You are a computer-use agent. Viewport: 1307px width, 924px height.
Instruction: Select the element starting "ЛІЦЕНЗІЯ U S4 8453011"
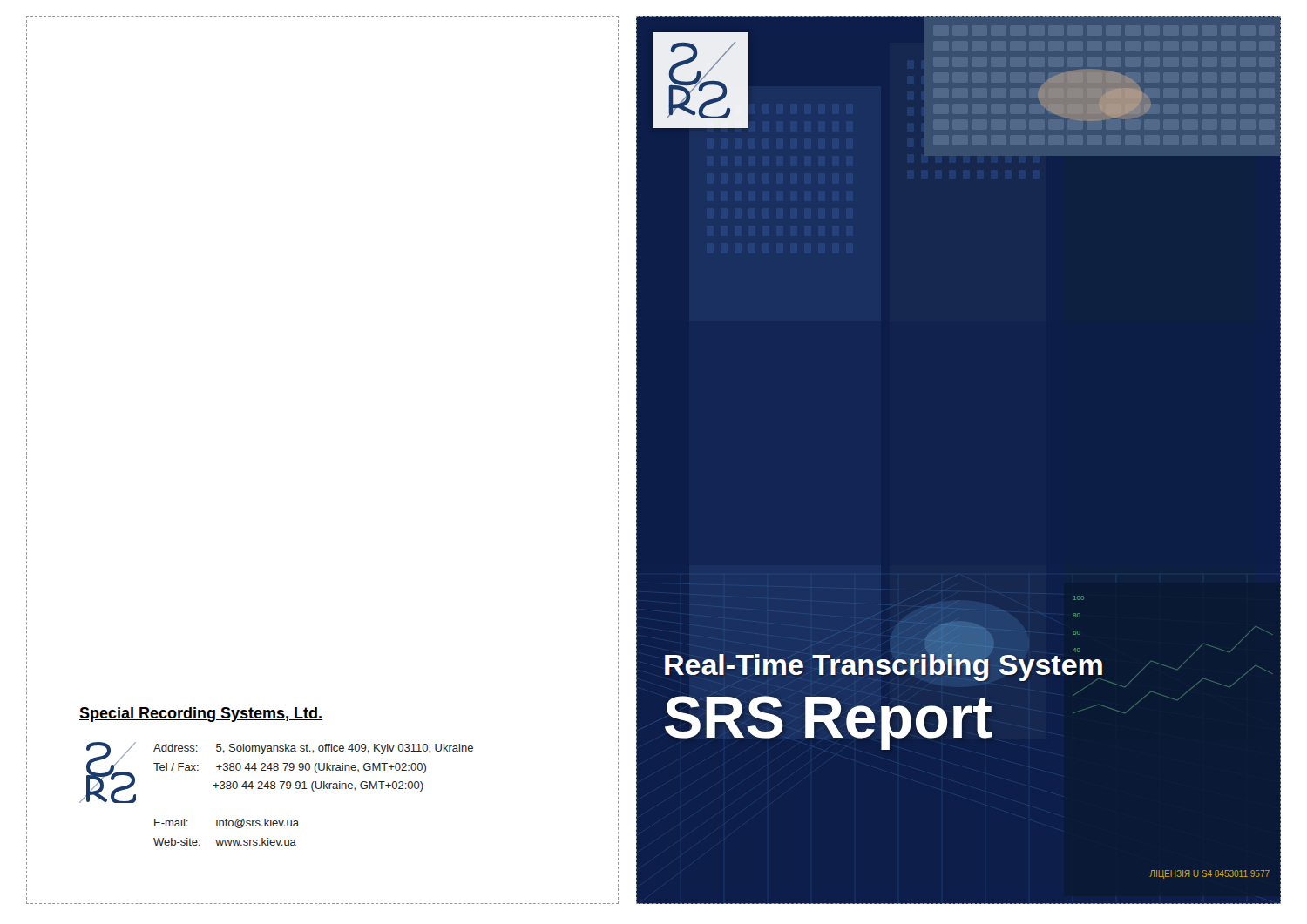[1210, 874]
